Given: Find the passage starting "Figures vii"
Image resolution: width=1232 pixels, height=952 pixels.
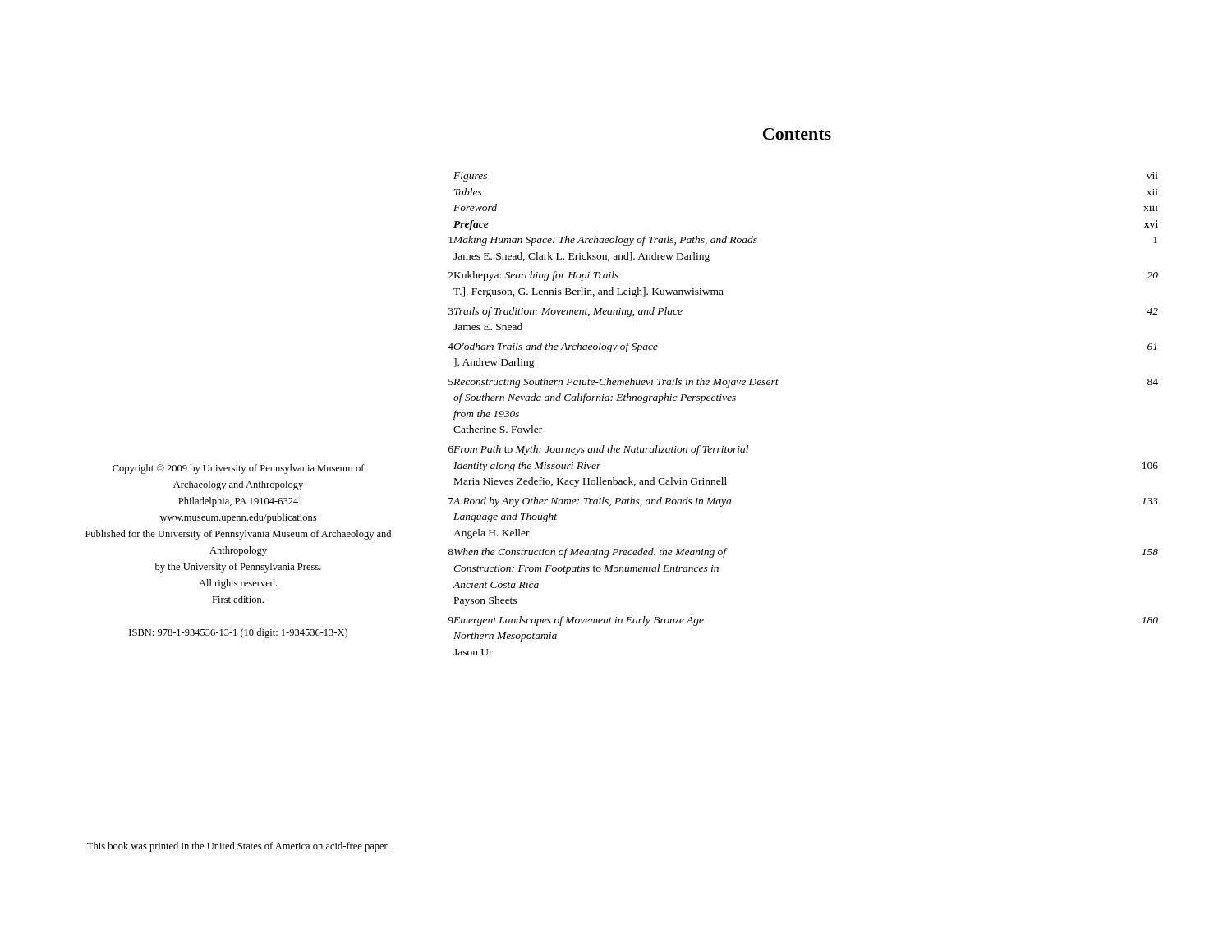Looking at the screenshot, I should coord(464,177).
